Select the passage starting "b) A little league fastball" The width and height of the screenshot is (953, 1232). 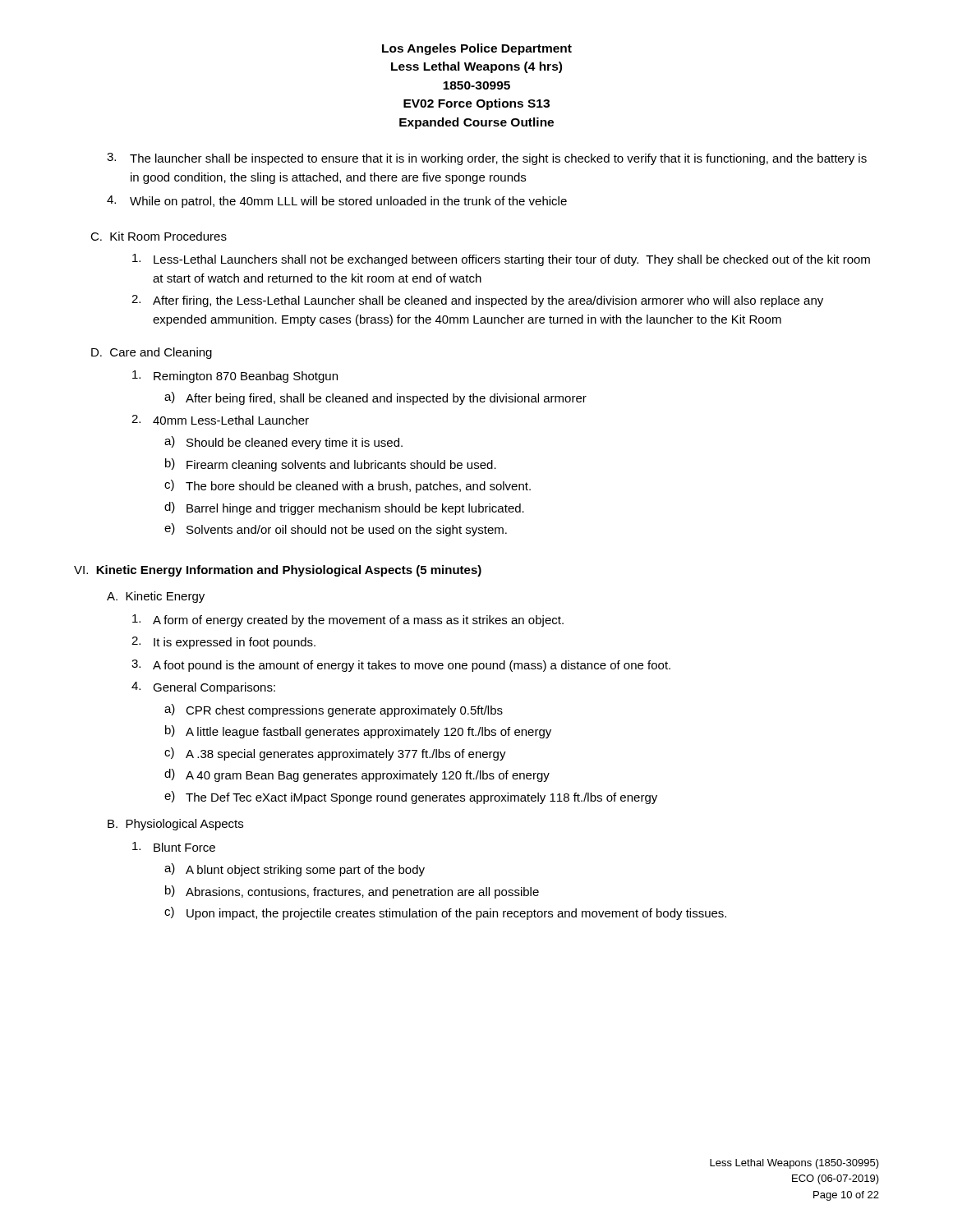522,732
